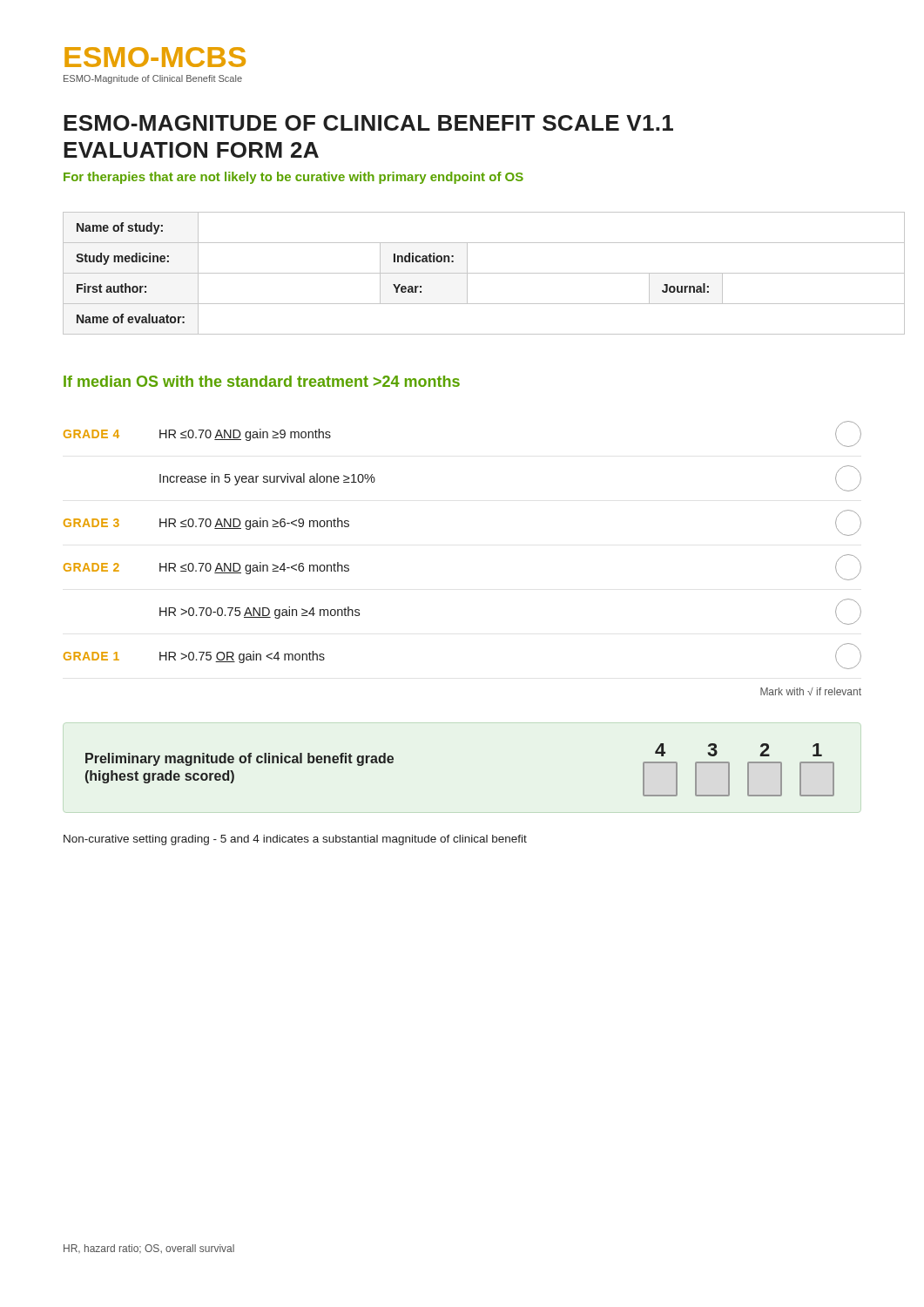Locate the block starting "HR, hazard ratio; OS, overall survival"
The width and height of the screenshot is (924, 1307).
[149, 1249]
